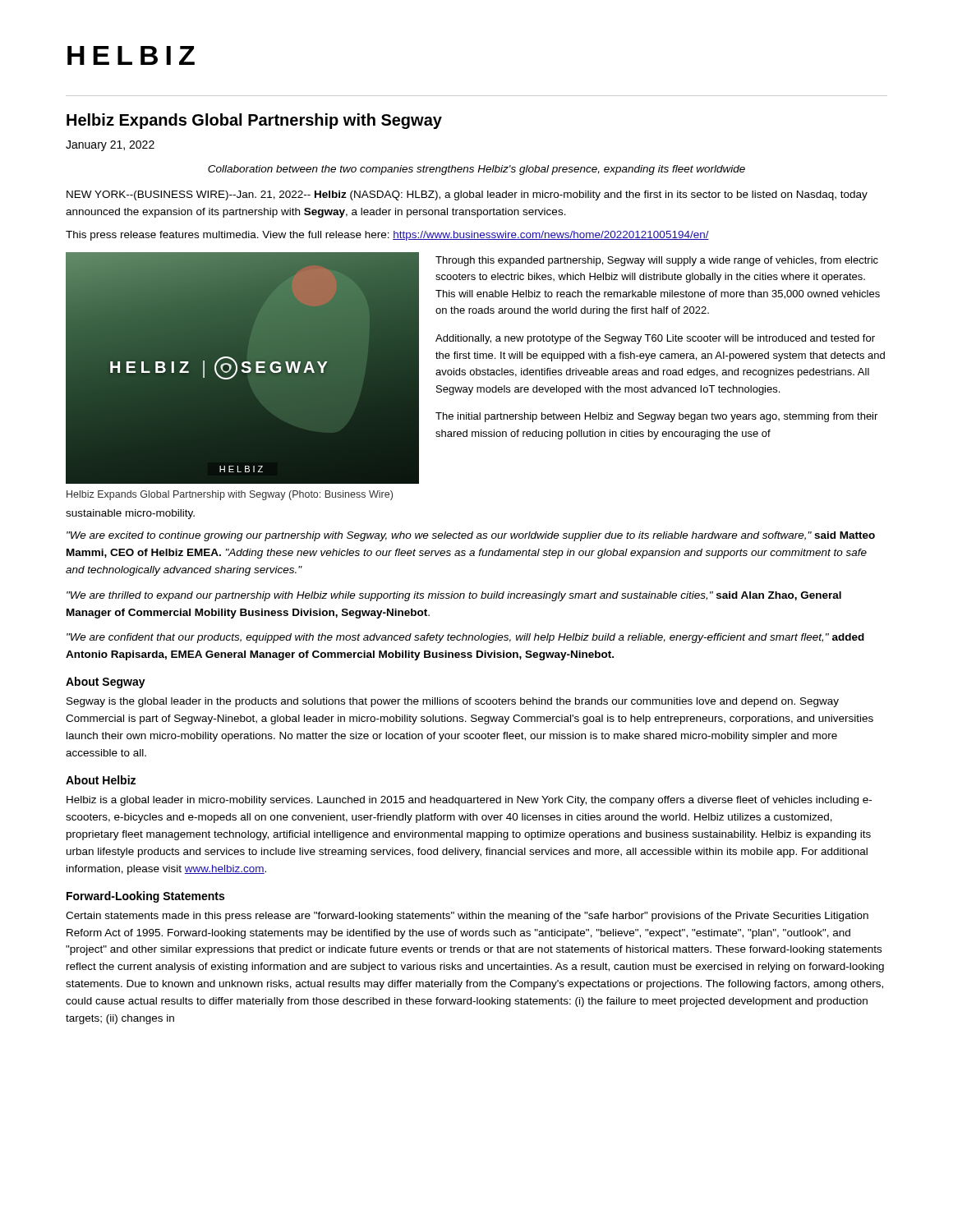Click the passage that begins "Additionally, a new prototype"
The image size is (953, 1232).
pyautogui.click(x=660, y=363)
